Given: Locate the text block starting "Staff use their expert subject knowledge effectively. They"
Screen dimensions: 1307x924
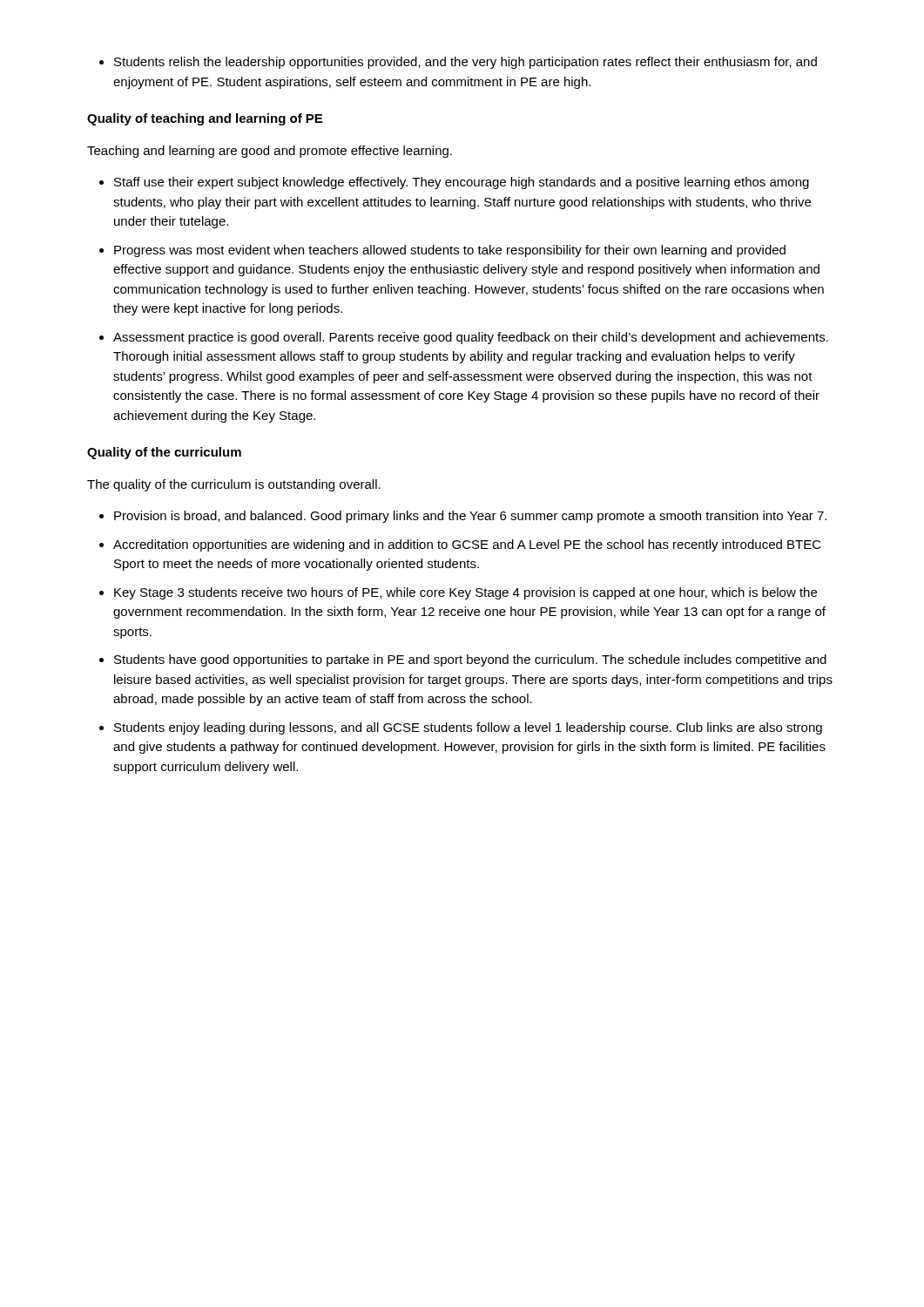Looking at the screenshot, I should pos(462,201).
